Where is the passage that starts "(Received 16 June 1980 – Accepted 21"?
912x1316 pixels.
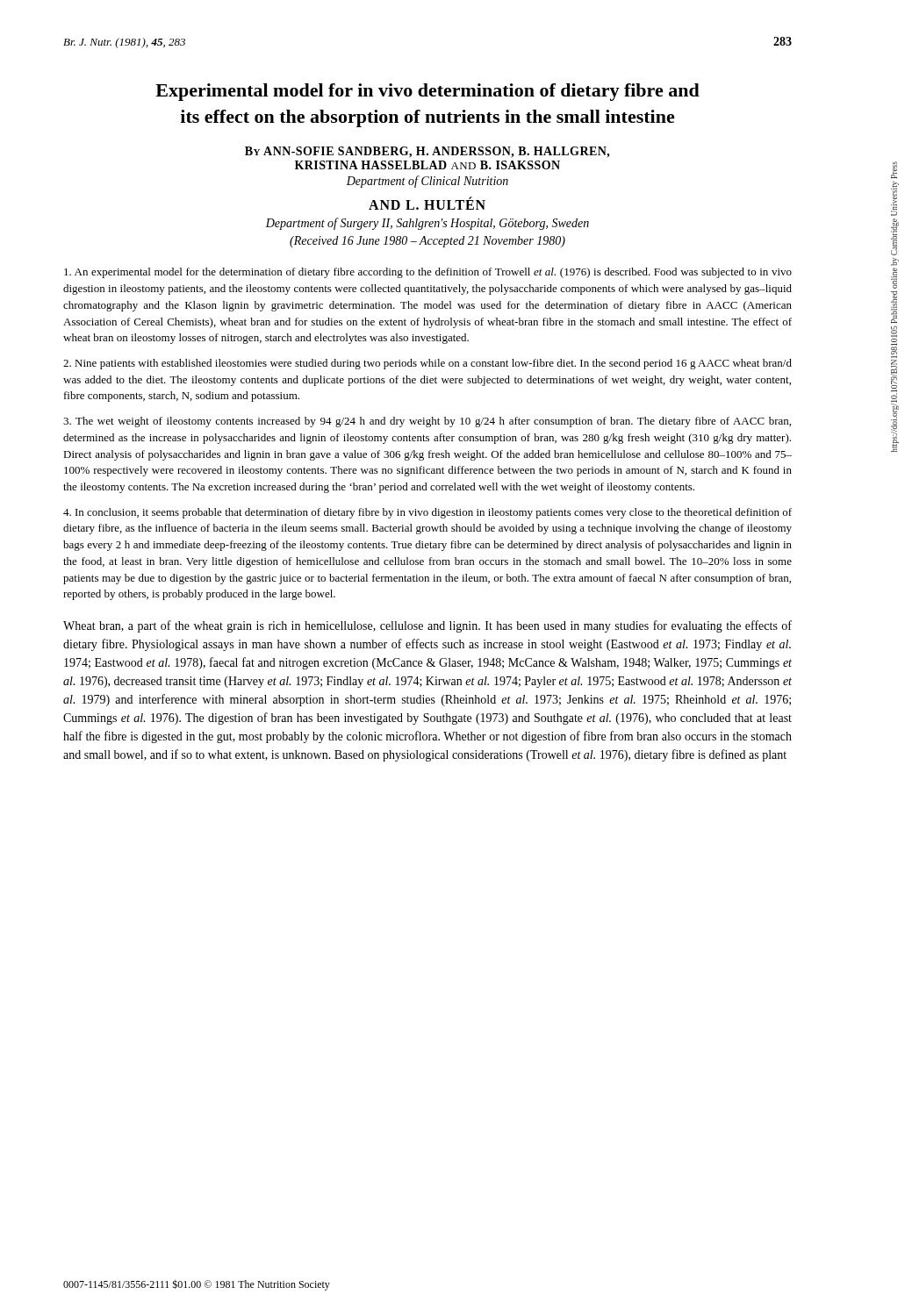pyautogui.click(x=428, y=241)
